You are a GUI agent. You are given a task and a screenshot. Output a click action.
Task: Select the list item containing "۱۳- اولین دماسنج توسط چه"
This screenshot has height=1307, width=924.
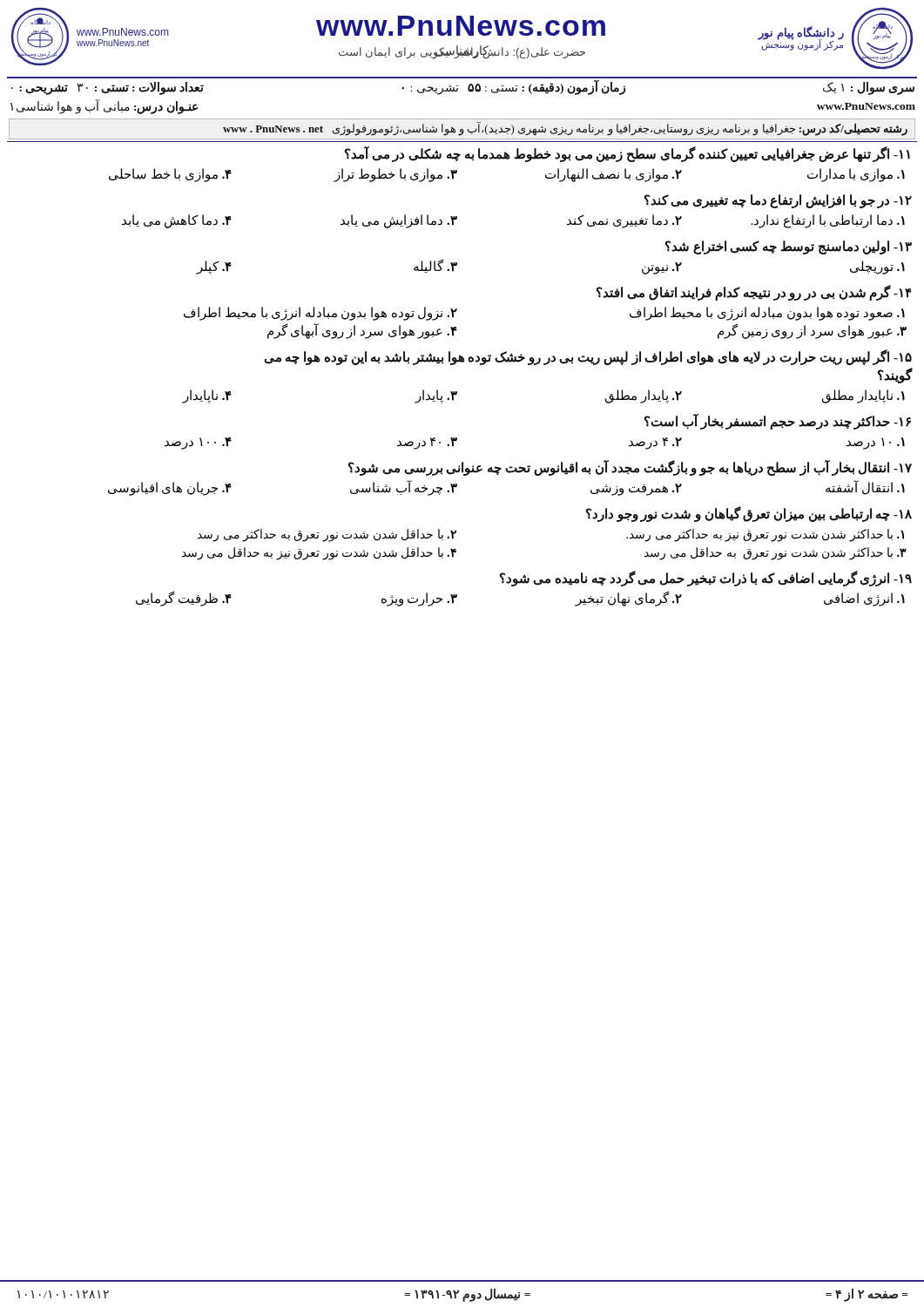coord(462,257)
